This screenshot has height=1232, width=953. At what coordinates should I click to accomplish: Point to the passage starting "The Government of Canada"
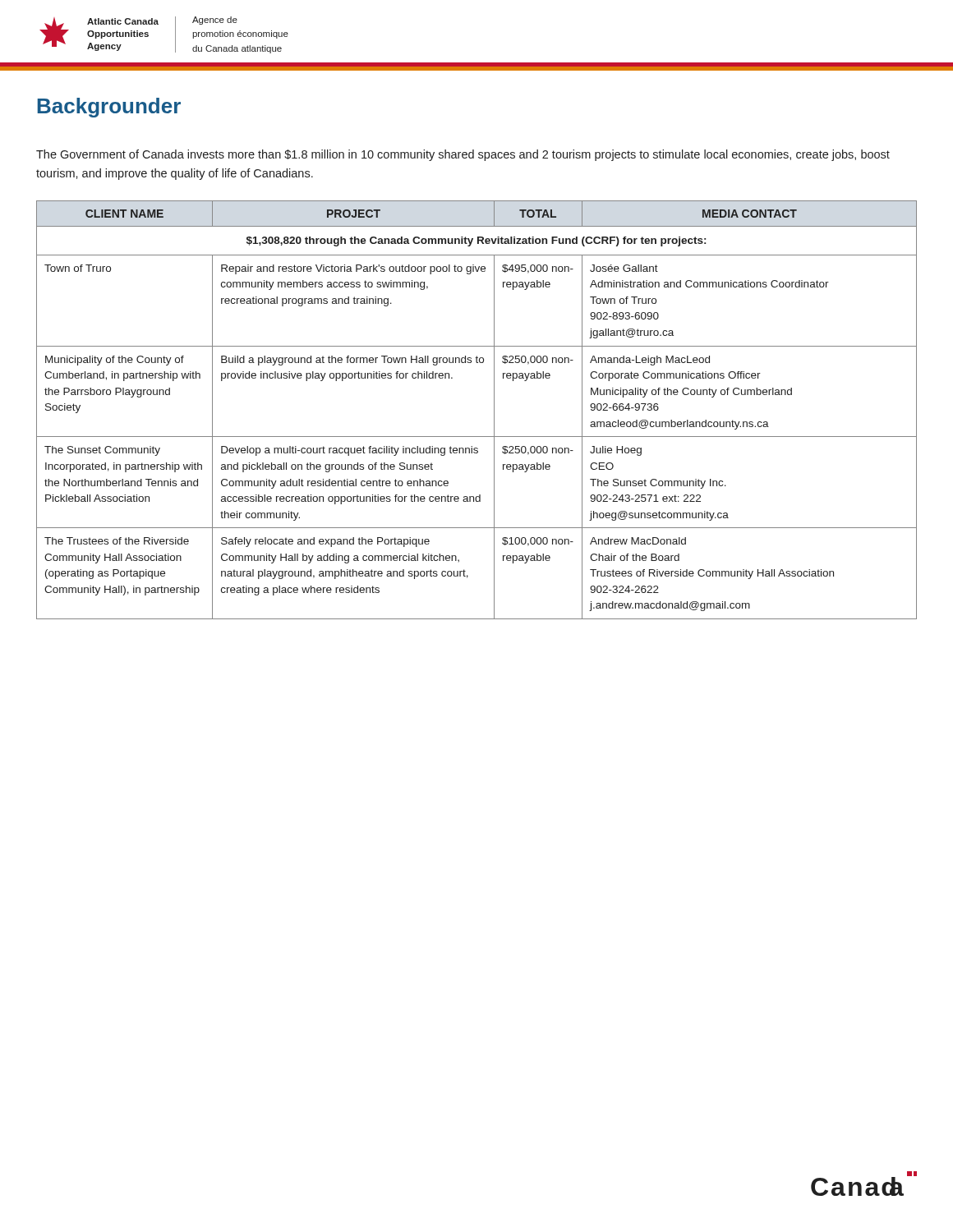pos(476,164)
